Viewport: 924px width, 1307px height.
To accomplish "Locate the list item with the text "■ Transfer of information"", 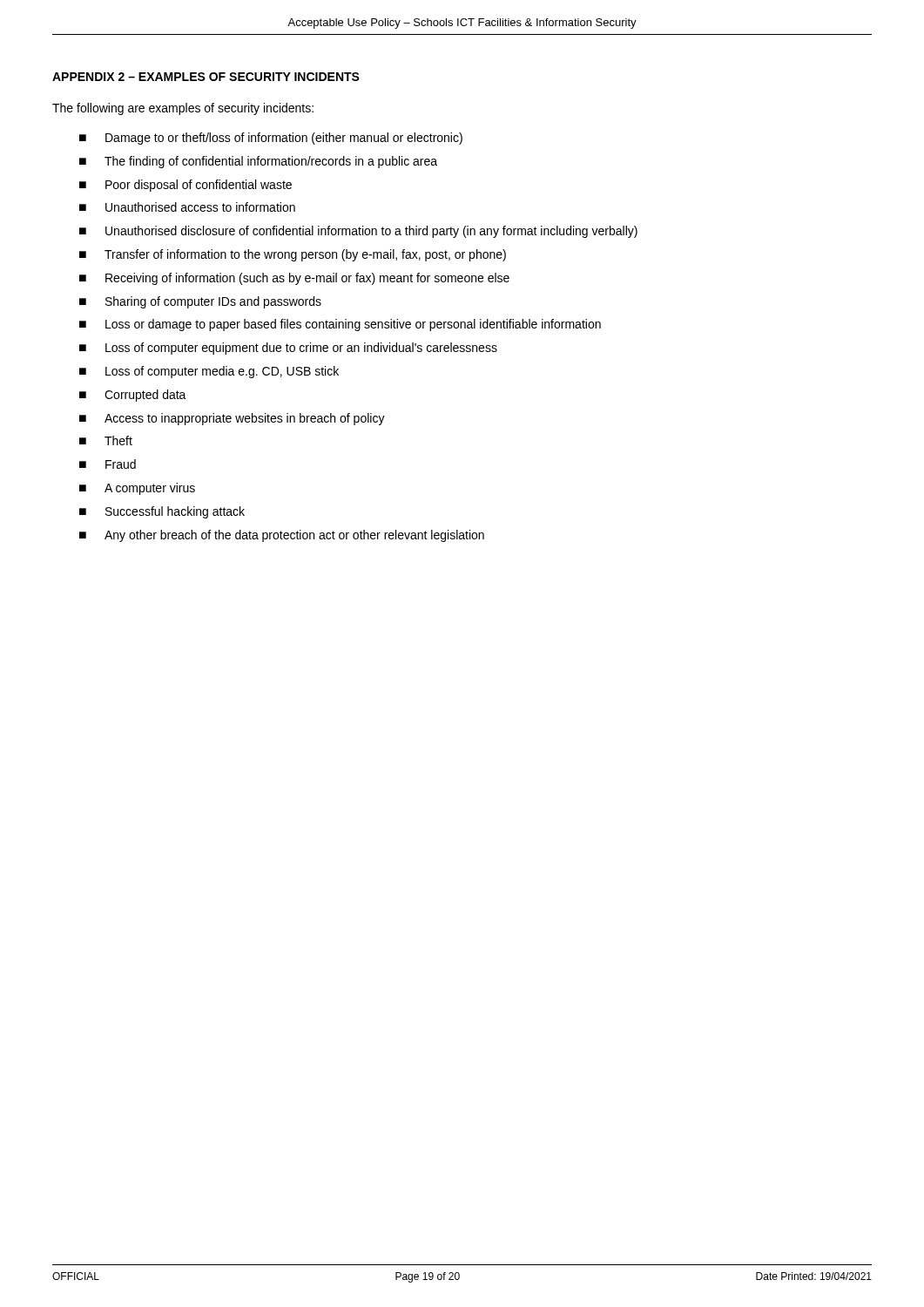I will point(475,255).
